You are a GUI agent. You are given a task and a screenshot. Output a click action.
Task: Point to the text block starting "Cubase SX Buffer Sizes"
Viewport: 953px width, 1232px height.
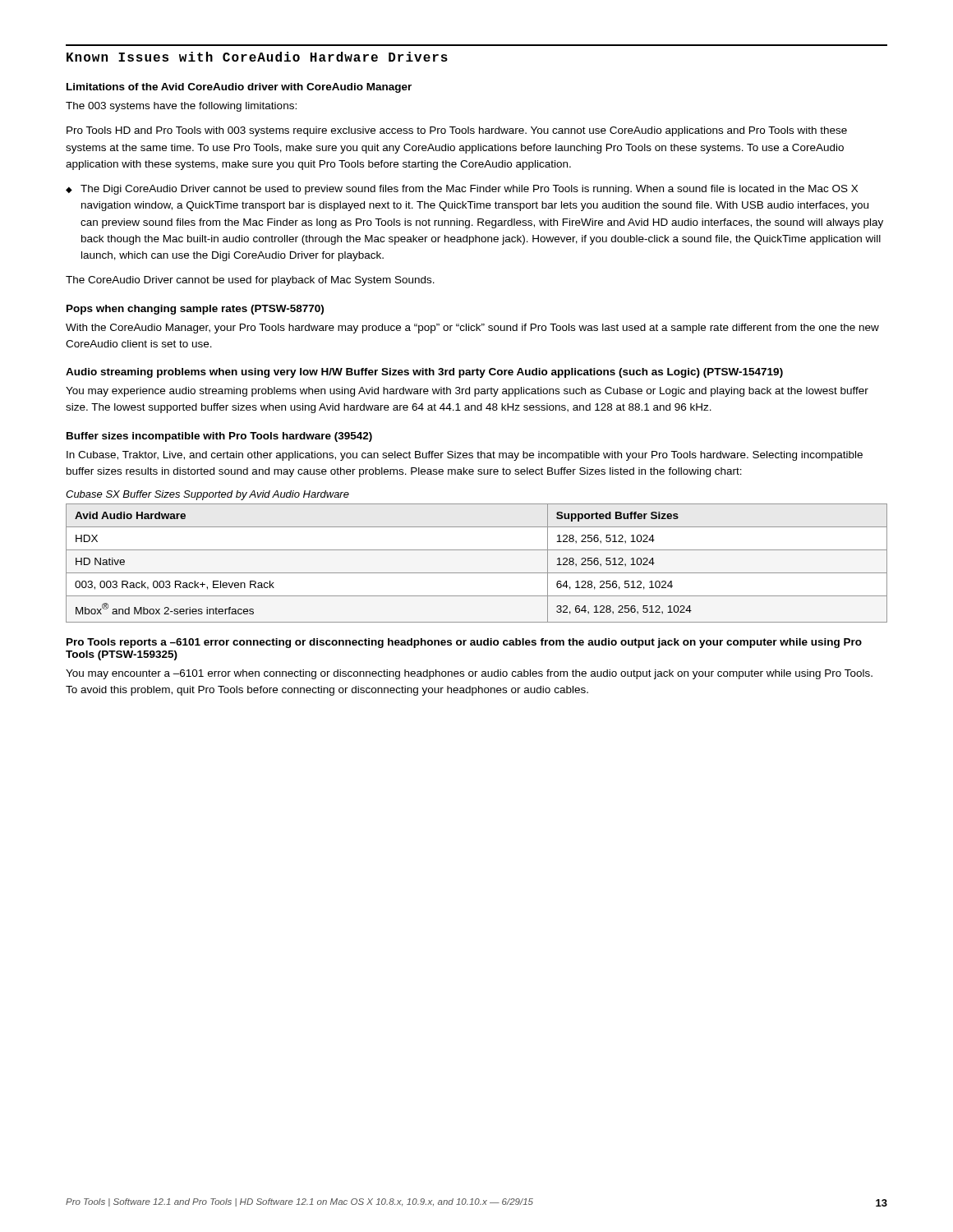207,494
